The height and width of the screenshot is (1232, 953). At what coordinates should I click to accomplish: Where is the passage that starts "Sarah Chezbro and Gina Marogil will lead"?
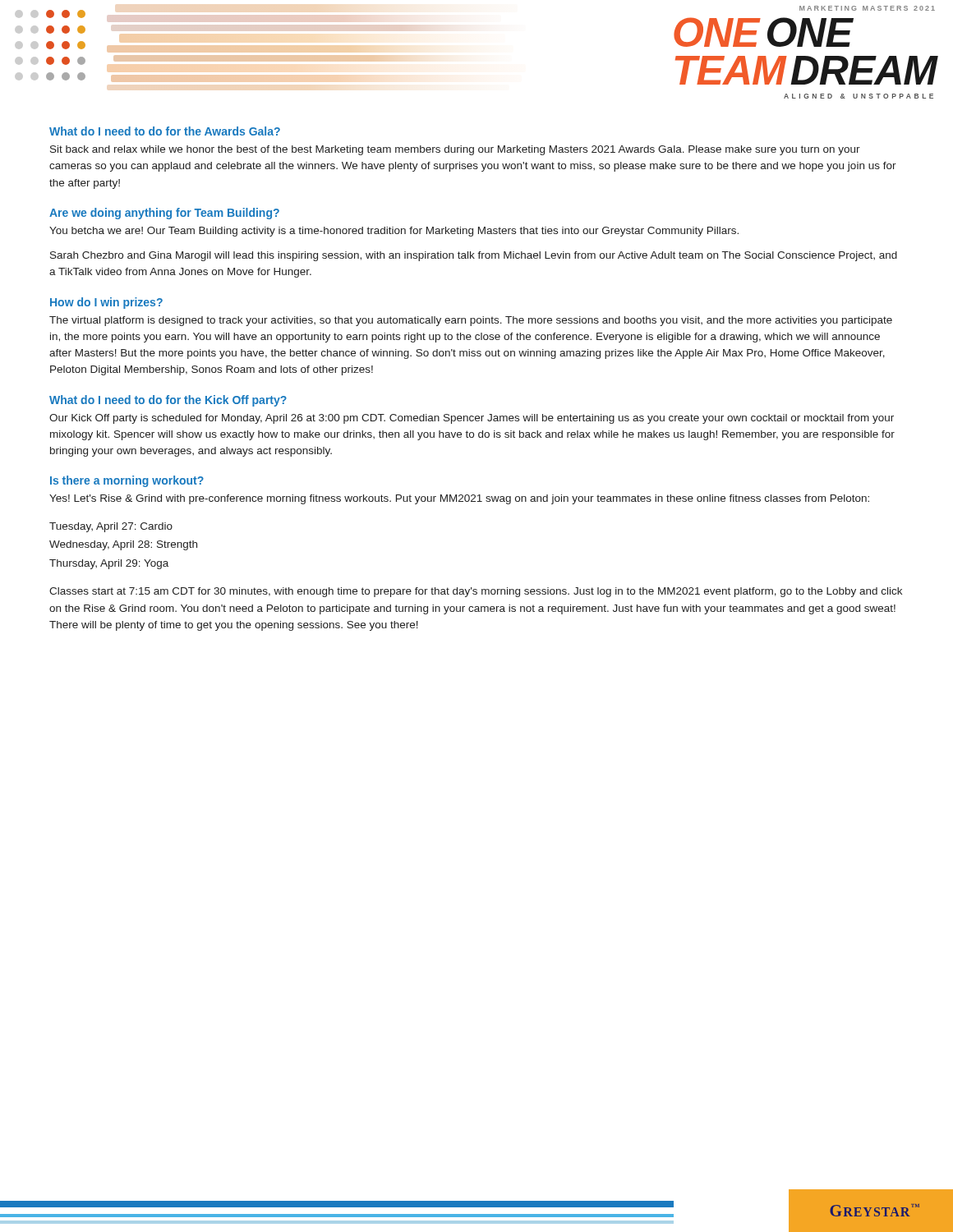[473, 263]
